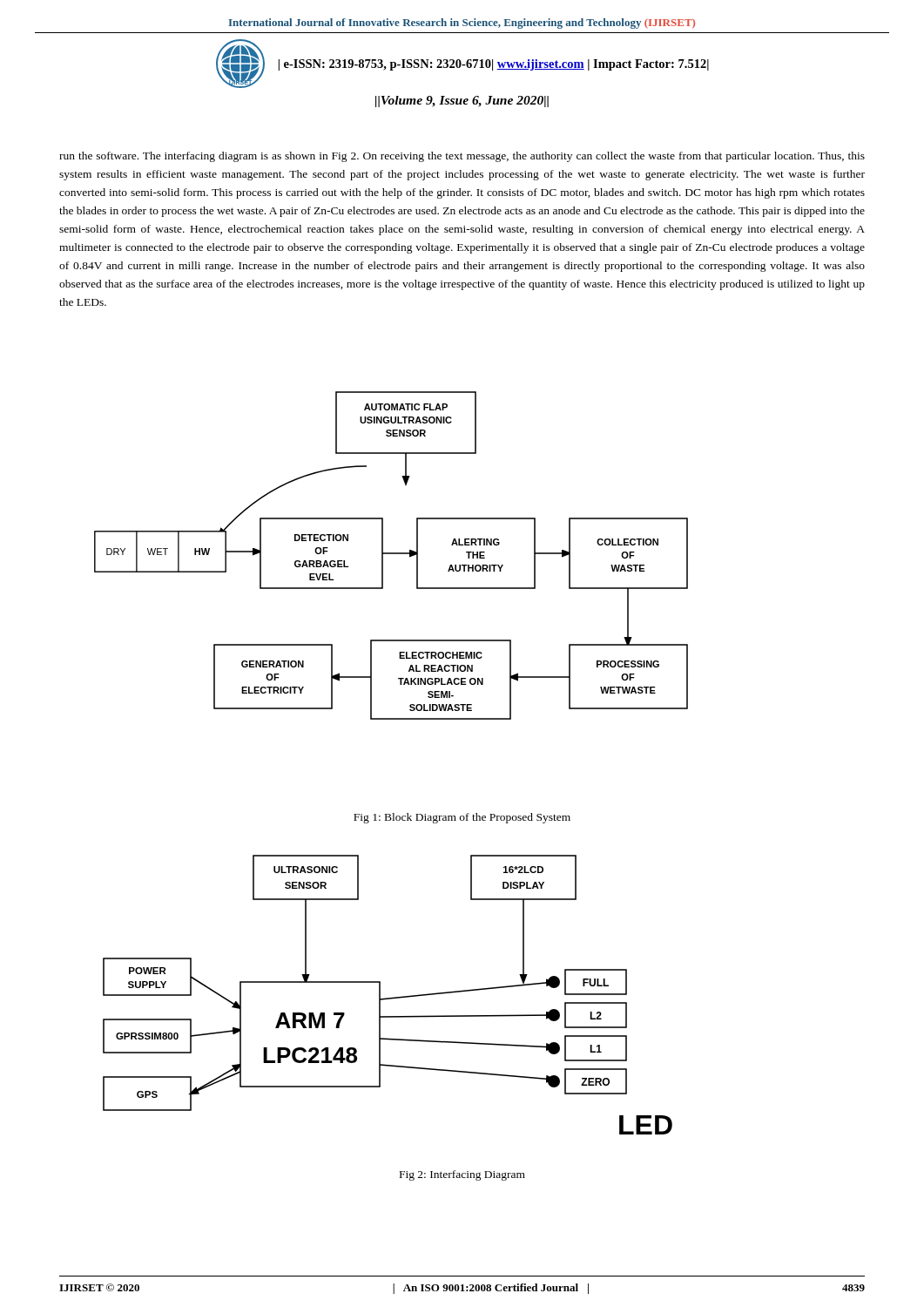Click on the text block that says "run the software. The interfacing diagram is as"
Viewport: 924px width, 1307px height.
(462, 229)
